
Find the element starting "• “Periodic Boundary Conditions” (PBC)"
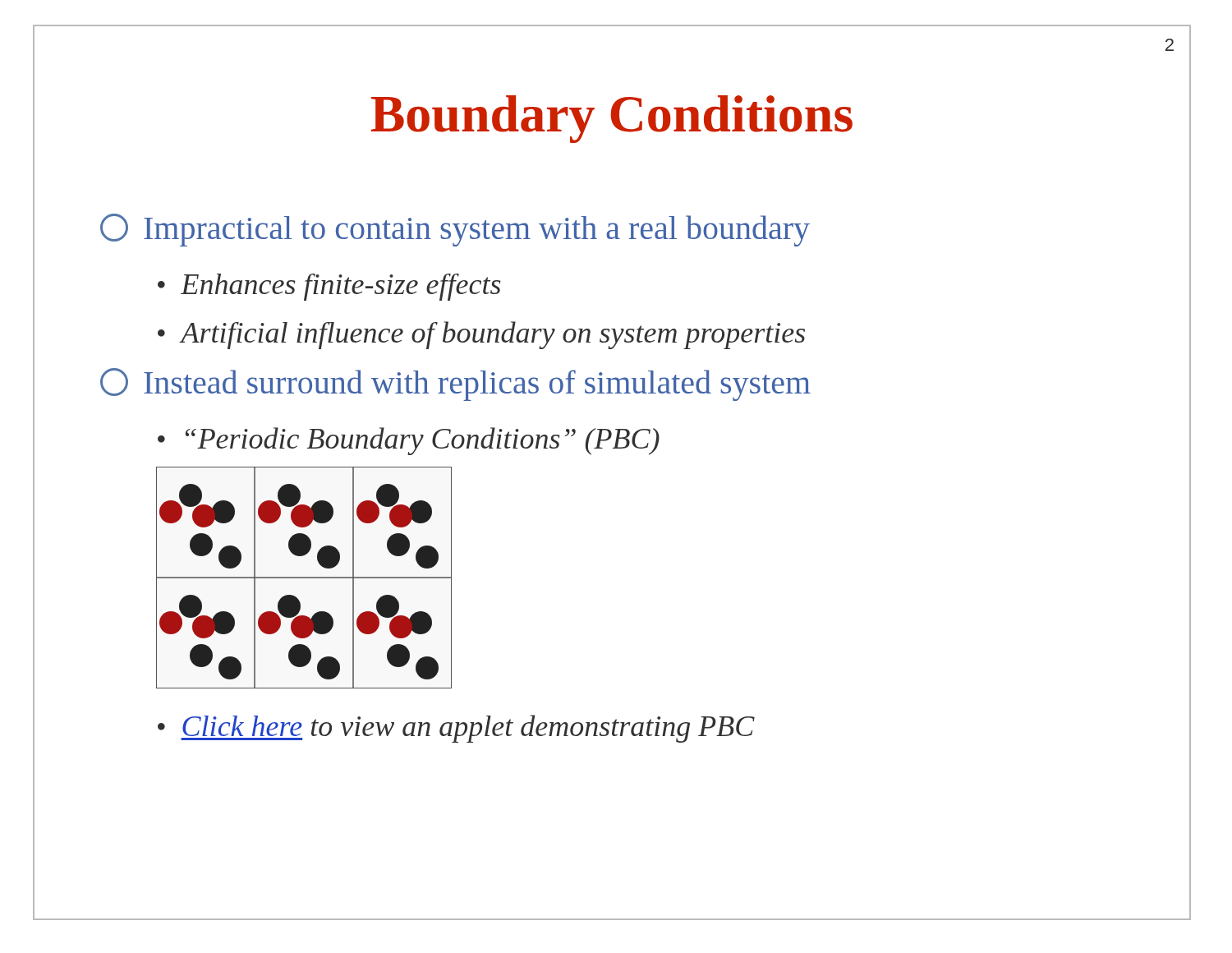[408, 439]
